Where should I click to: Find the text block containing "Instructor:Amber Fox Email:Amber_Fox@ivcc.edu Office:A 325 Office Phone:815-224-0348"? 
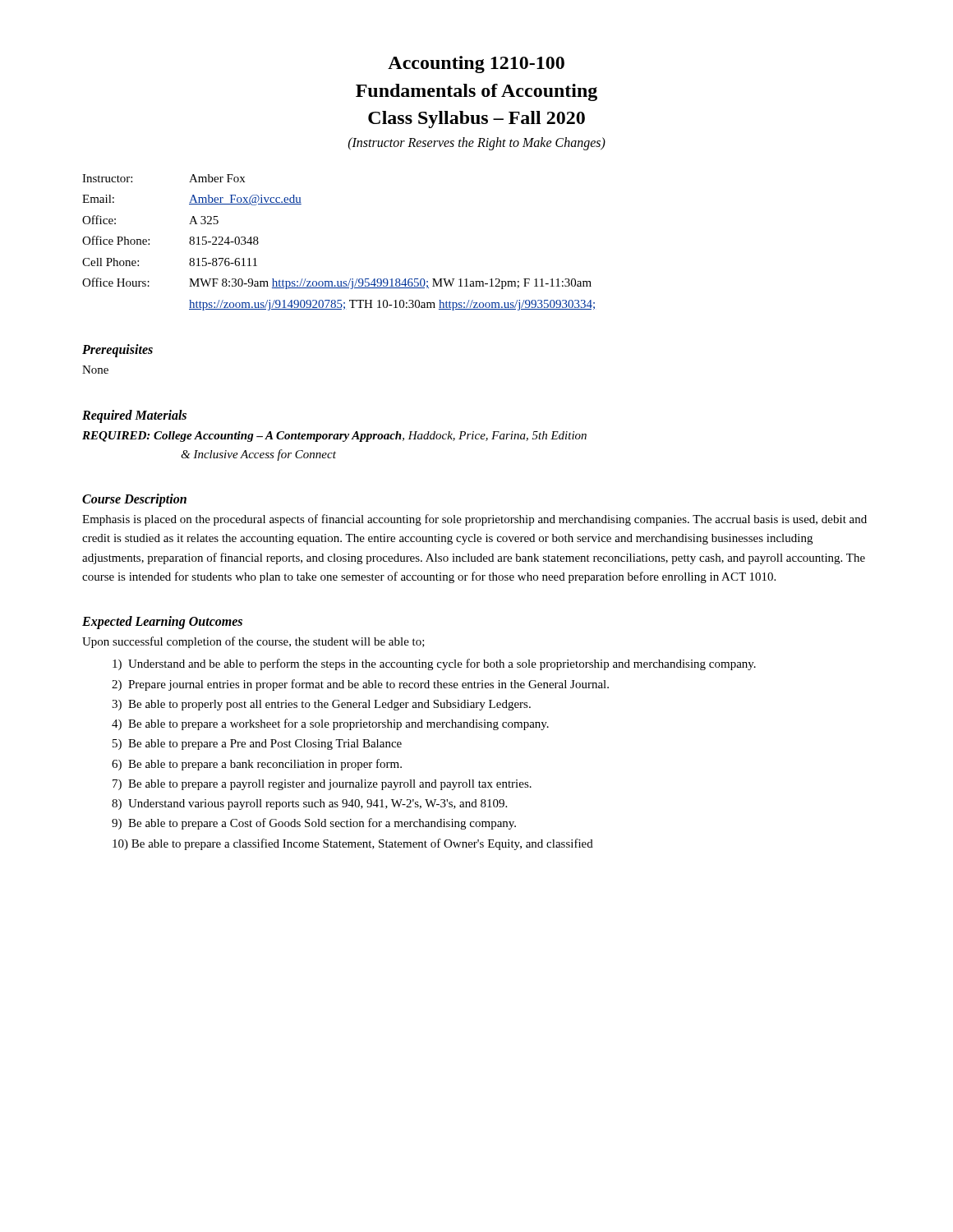click(109, 178)
